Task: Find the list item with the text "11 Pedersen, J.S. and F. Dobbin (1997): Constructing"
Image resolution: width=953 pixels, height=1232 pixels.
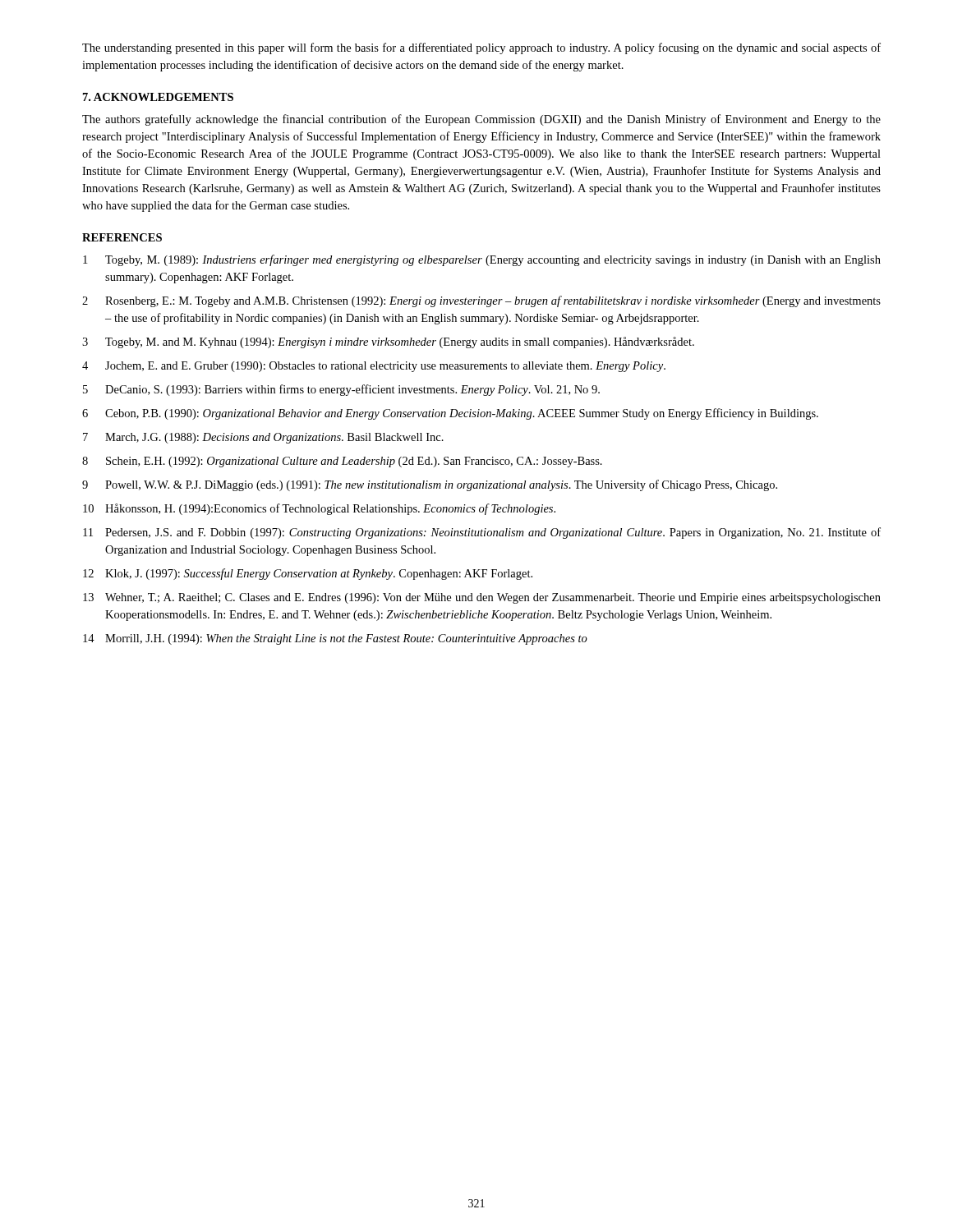Action: (x=481, y=542)
